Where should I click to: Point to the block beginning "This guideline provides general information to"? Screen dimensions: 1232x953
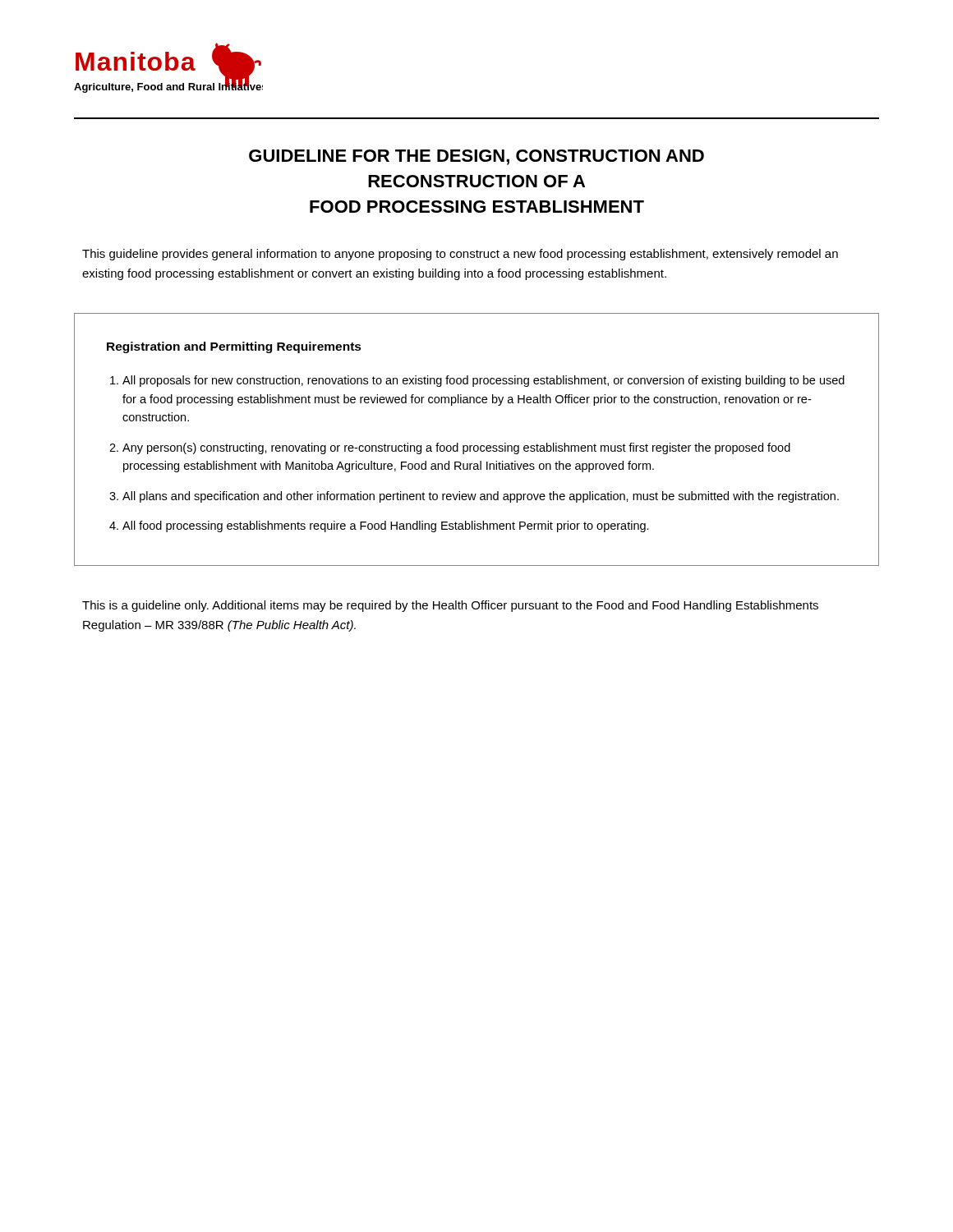click(460, 264)
